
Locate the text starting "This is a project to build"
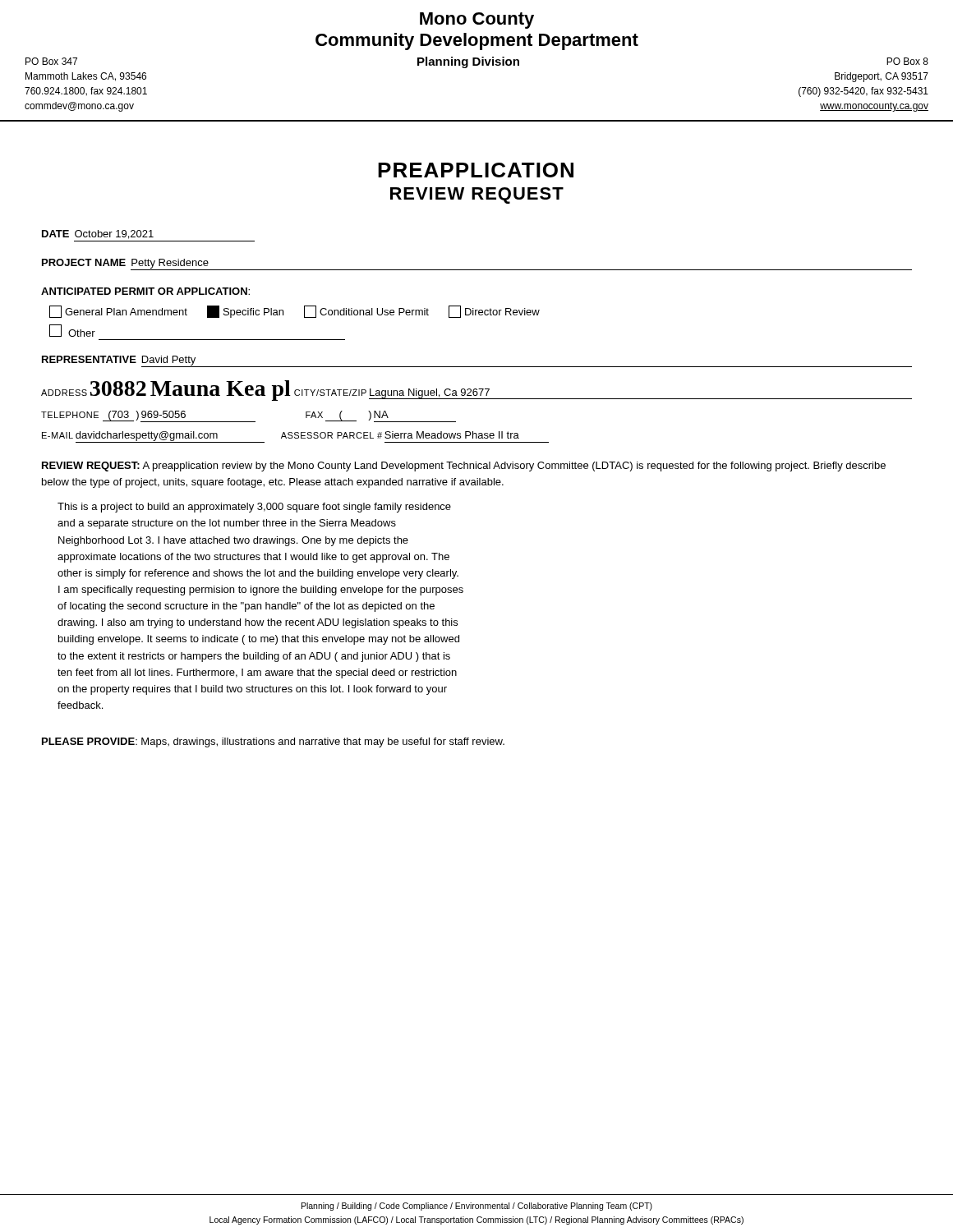[261, 606]
